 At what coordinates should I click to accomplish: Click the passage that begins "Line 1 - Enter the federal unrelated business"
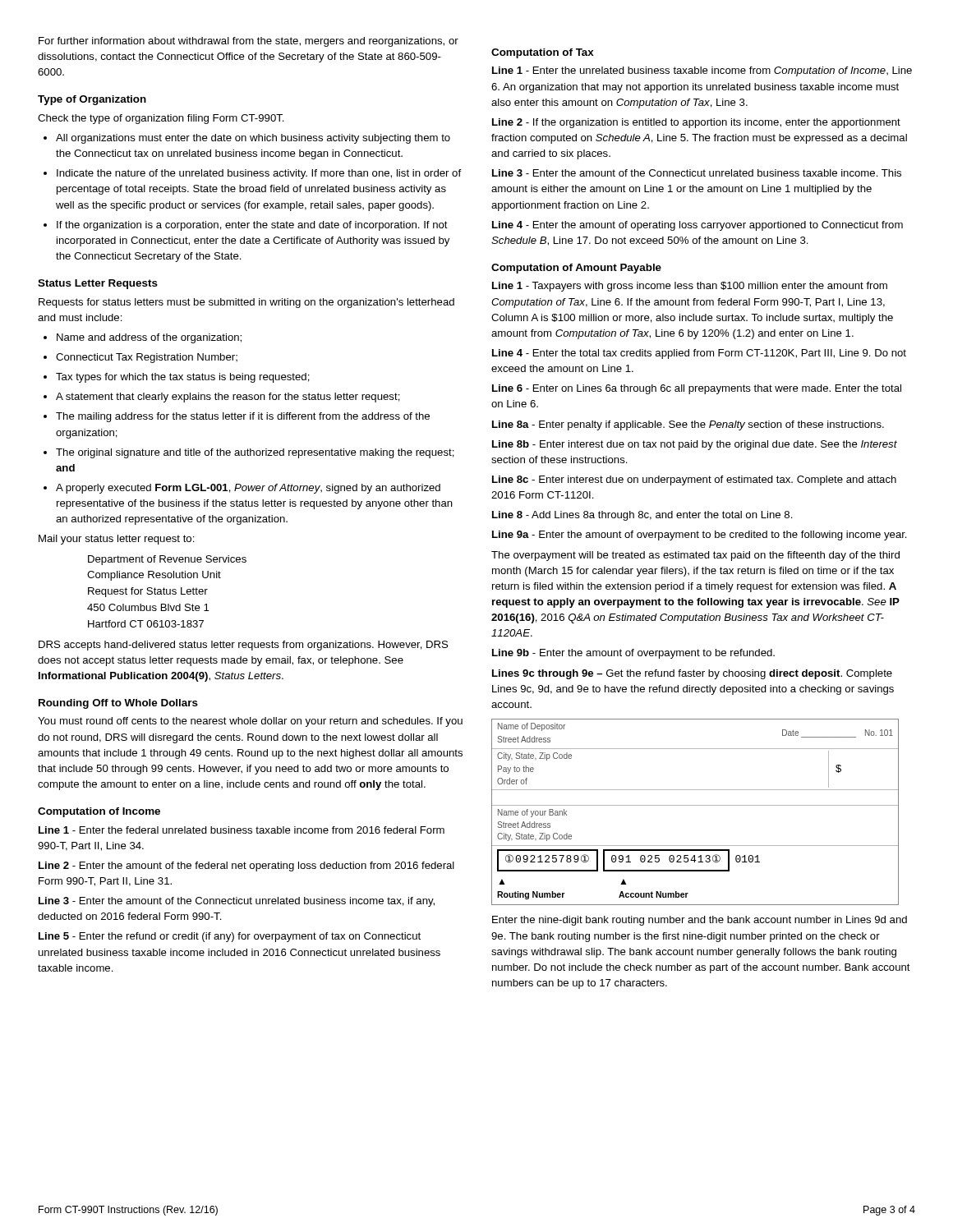241,837
